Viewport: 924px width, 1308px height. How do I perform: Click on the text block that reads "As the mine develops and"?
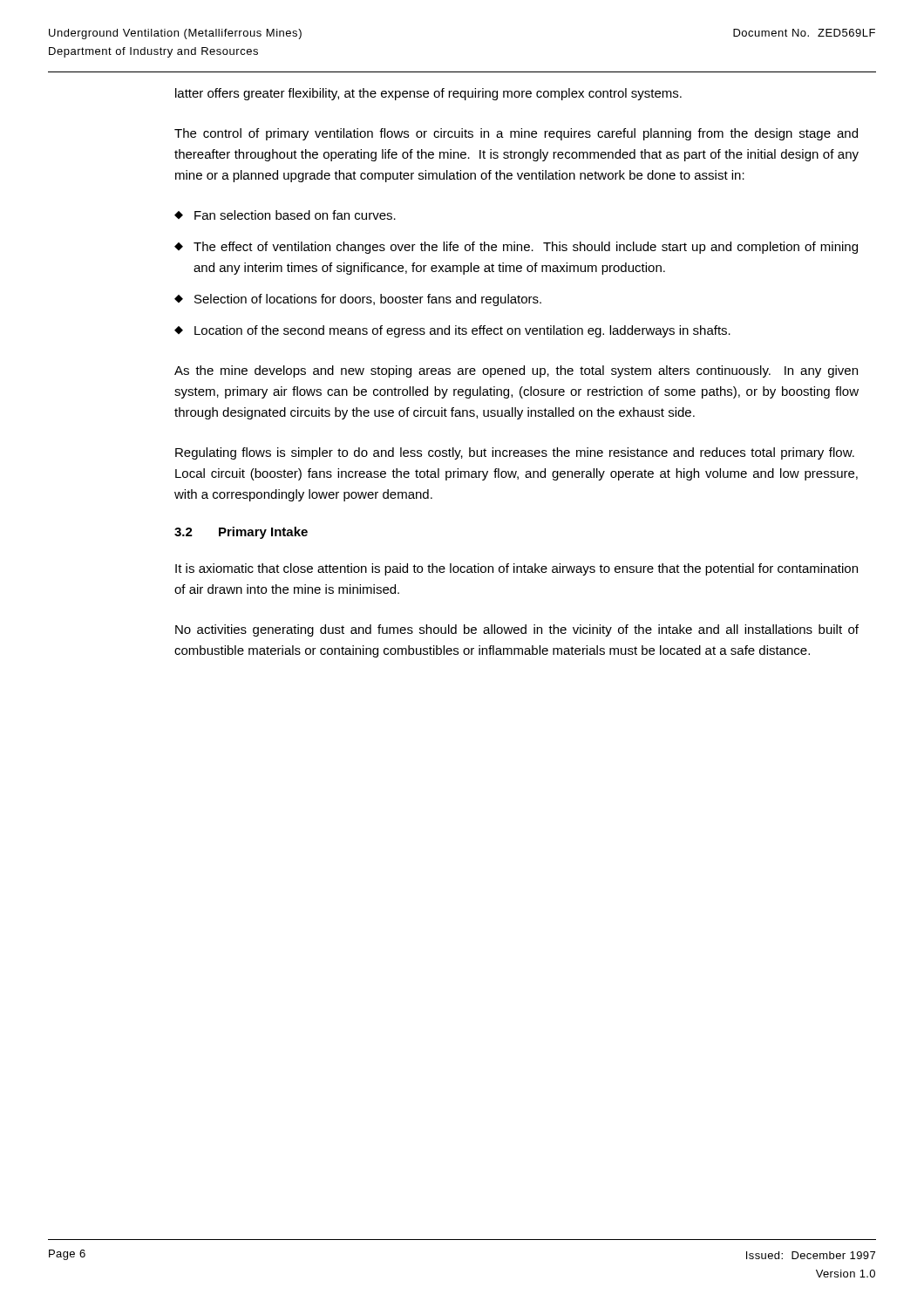(x=516, y=391)
